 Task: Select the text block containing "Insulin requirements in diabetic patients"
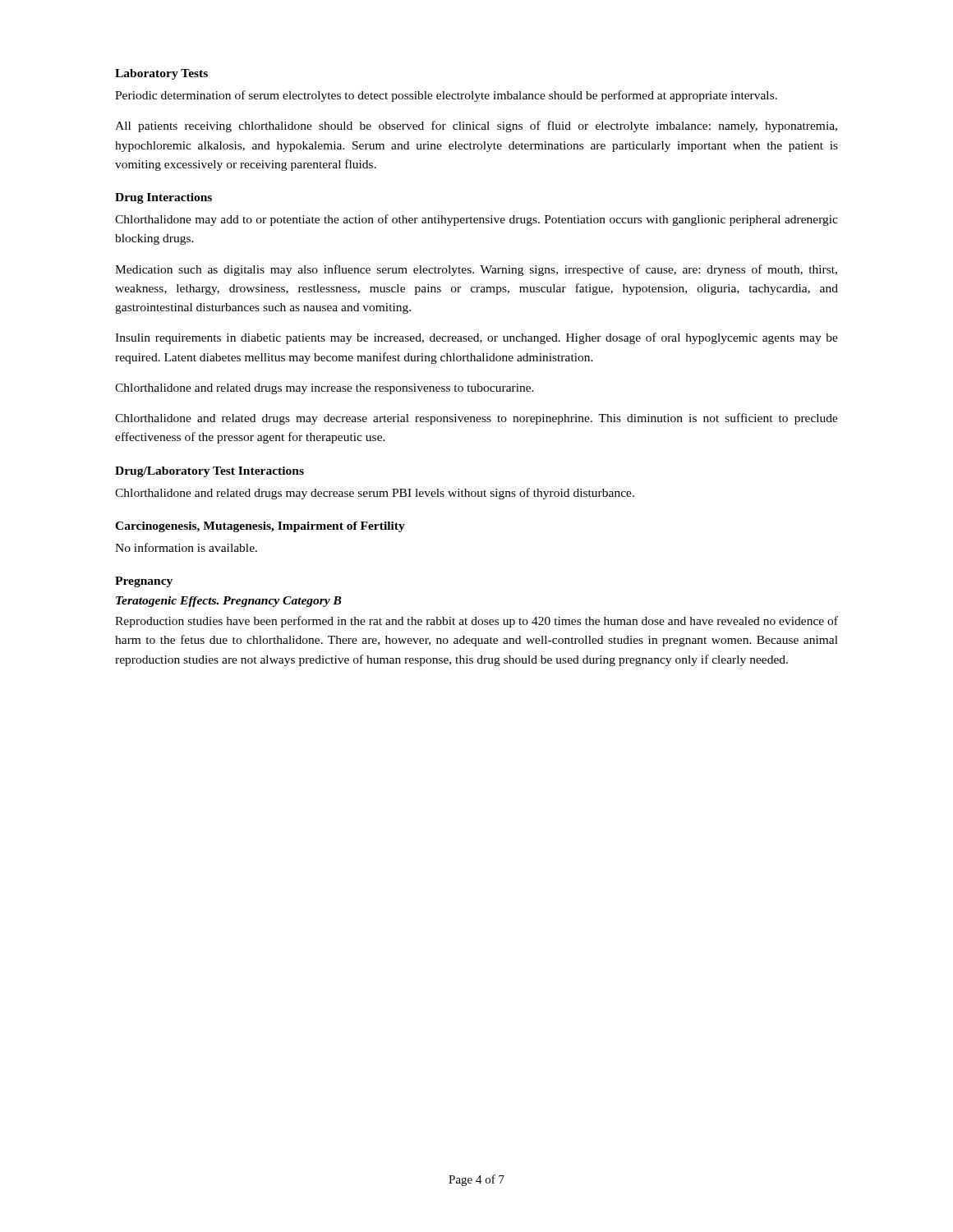point(476,347)
